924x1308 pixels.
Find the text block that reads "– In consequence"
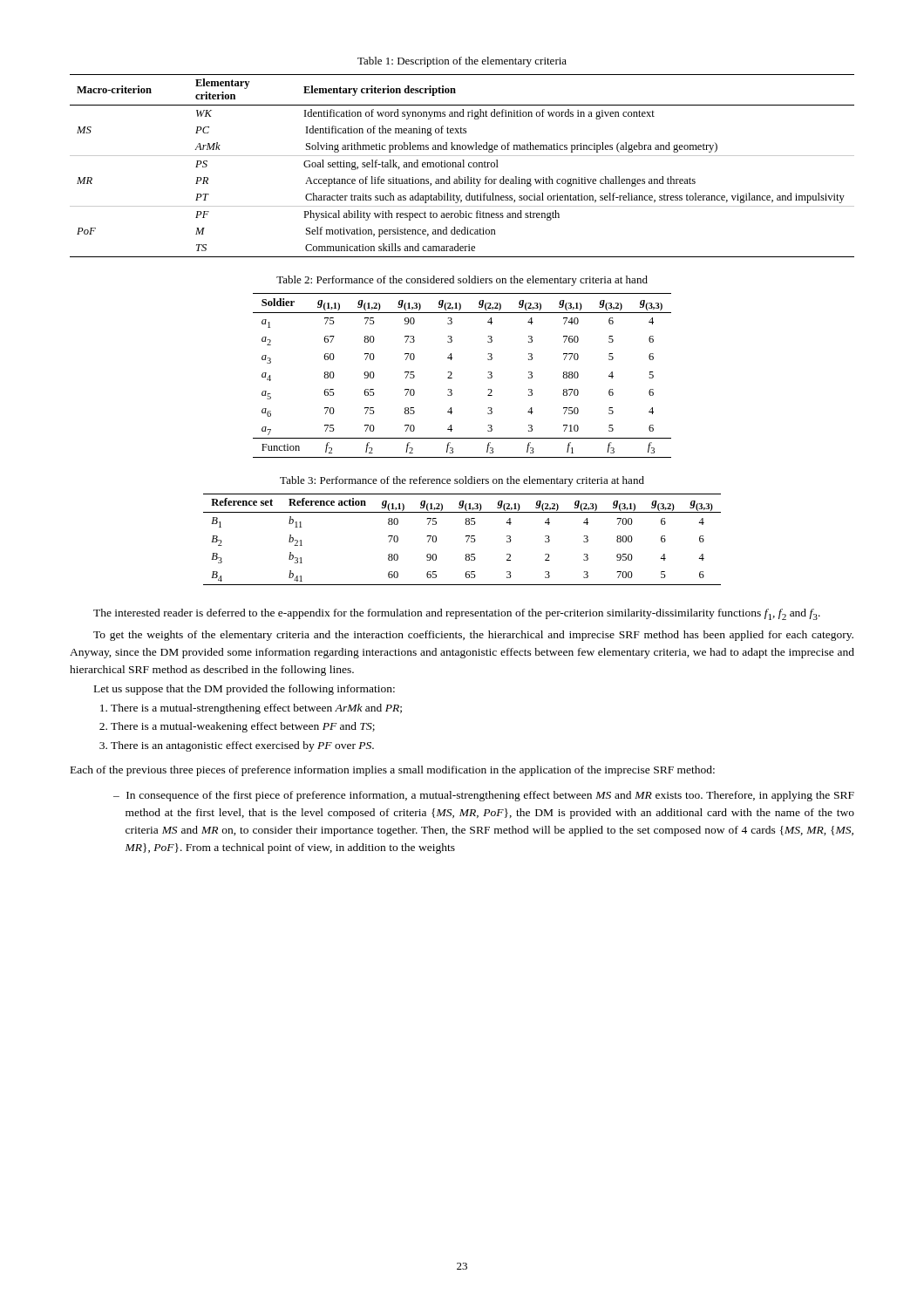pos(484,821)
